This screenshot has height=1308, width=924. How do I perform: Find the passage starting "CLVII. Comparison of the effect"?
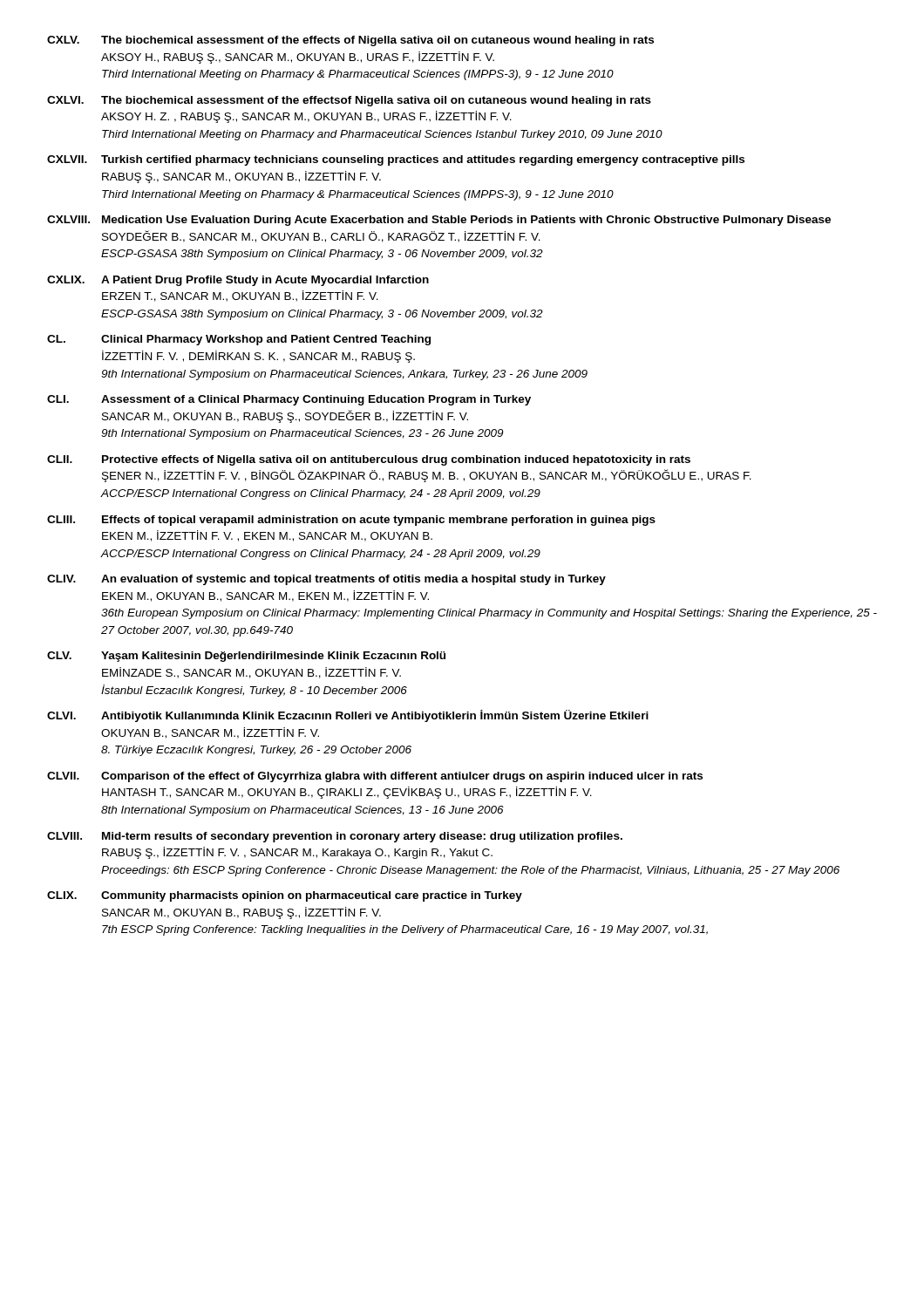tap(462, 793)
